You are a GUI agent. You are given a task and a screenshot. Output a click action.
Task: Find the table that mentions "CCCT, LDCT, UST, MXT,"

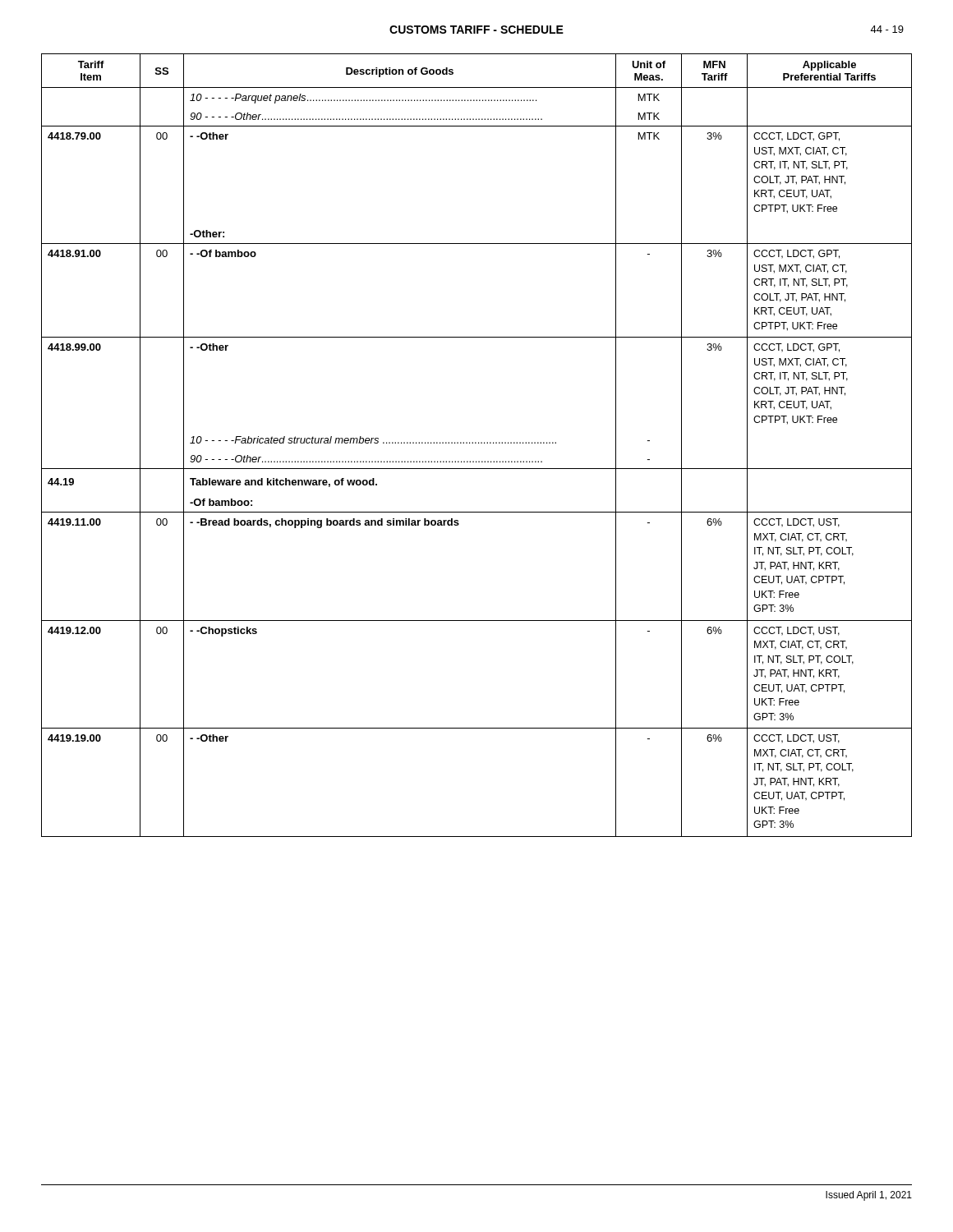coord(476,445)
